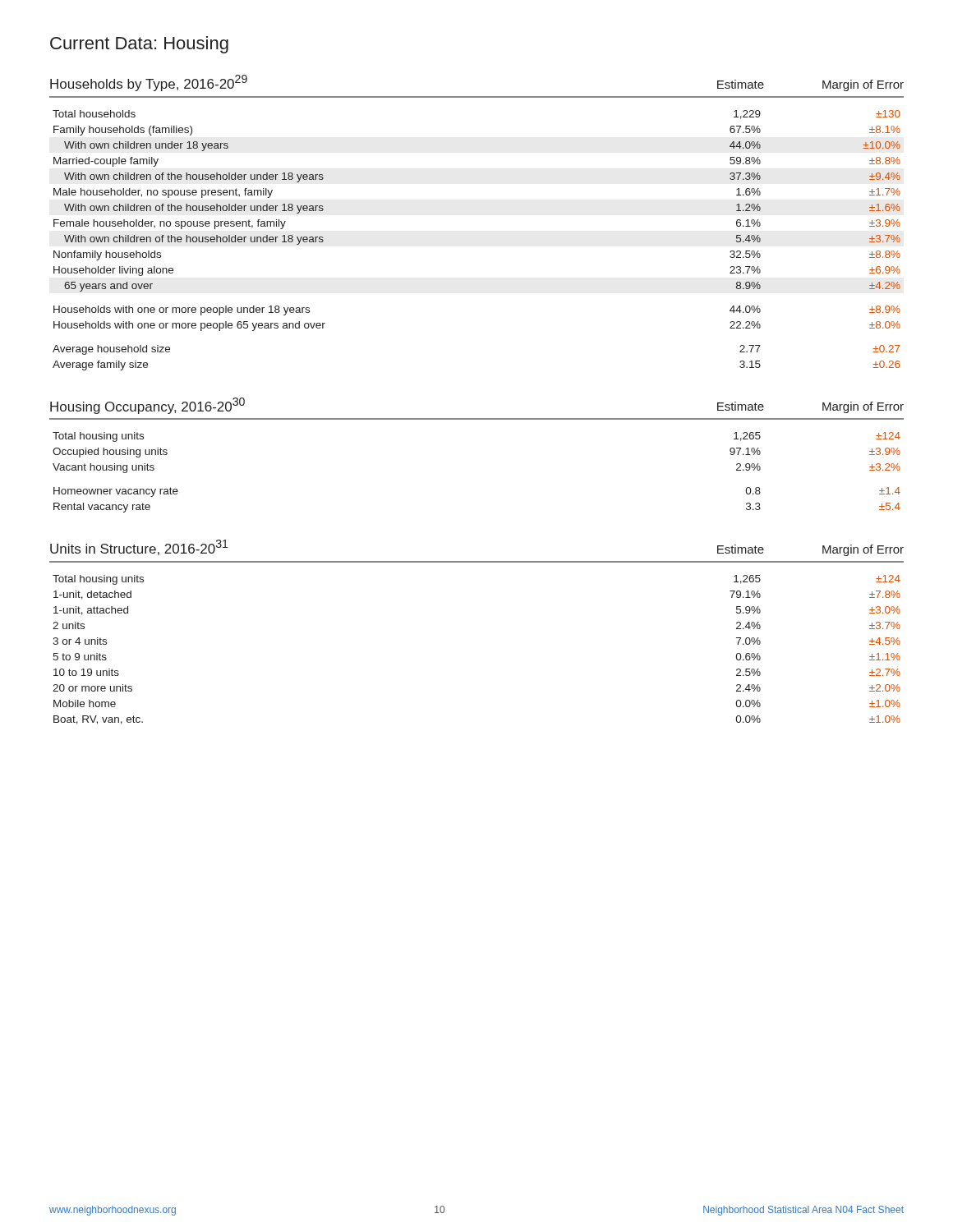Find the region starting "Housing Occupancy, 2016-2030"
Viewport: 953px width, 1232px height.
(150, 405)
